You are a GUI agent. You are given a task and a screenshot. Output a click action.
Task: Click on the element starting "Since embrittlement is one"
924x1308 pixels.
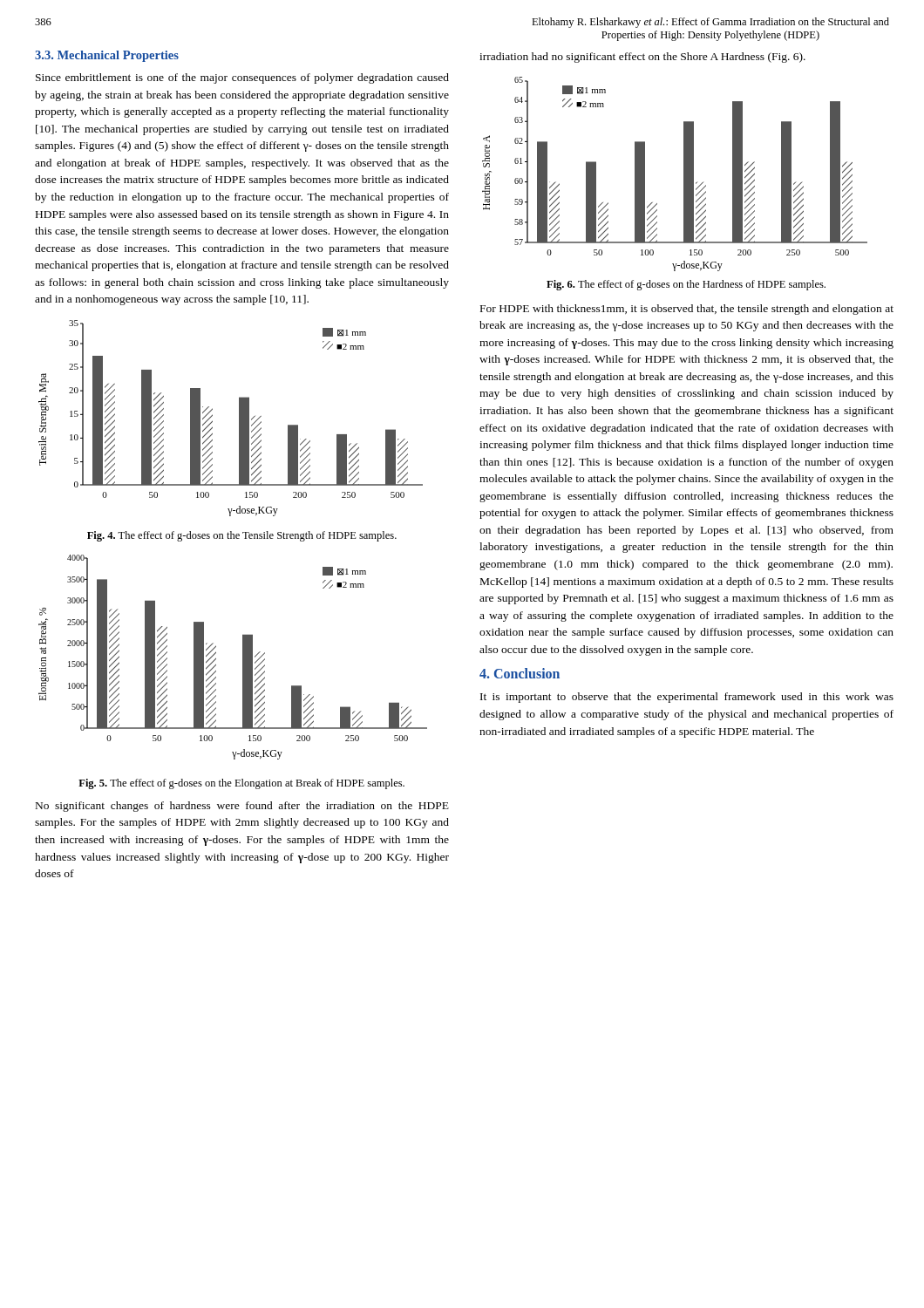(x=242, y=188)
